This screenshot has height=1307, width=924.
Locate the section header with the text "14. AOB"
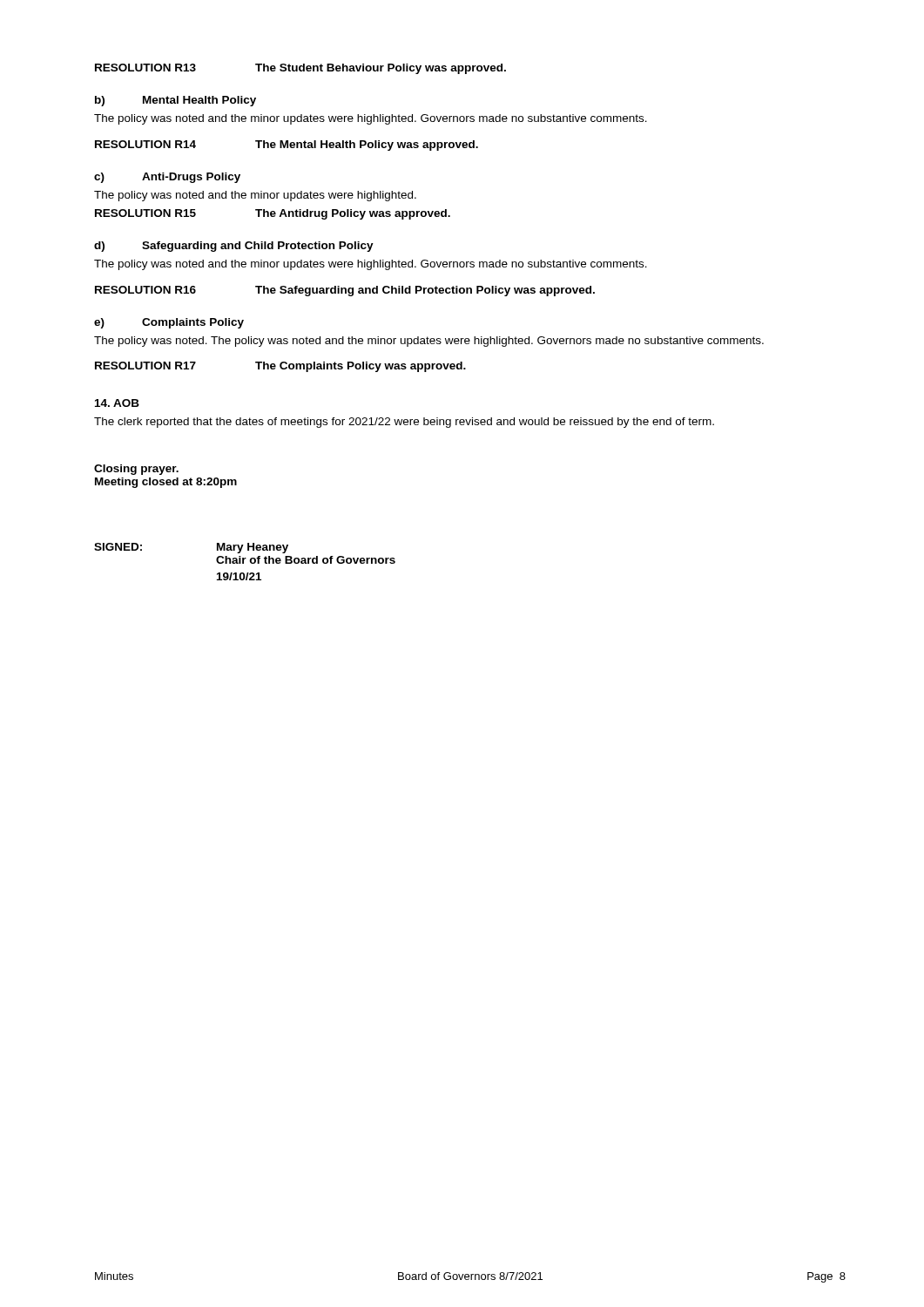pyautogui.click(x=117, y=403)
